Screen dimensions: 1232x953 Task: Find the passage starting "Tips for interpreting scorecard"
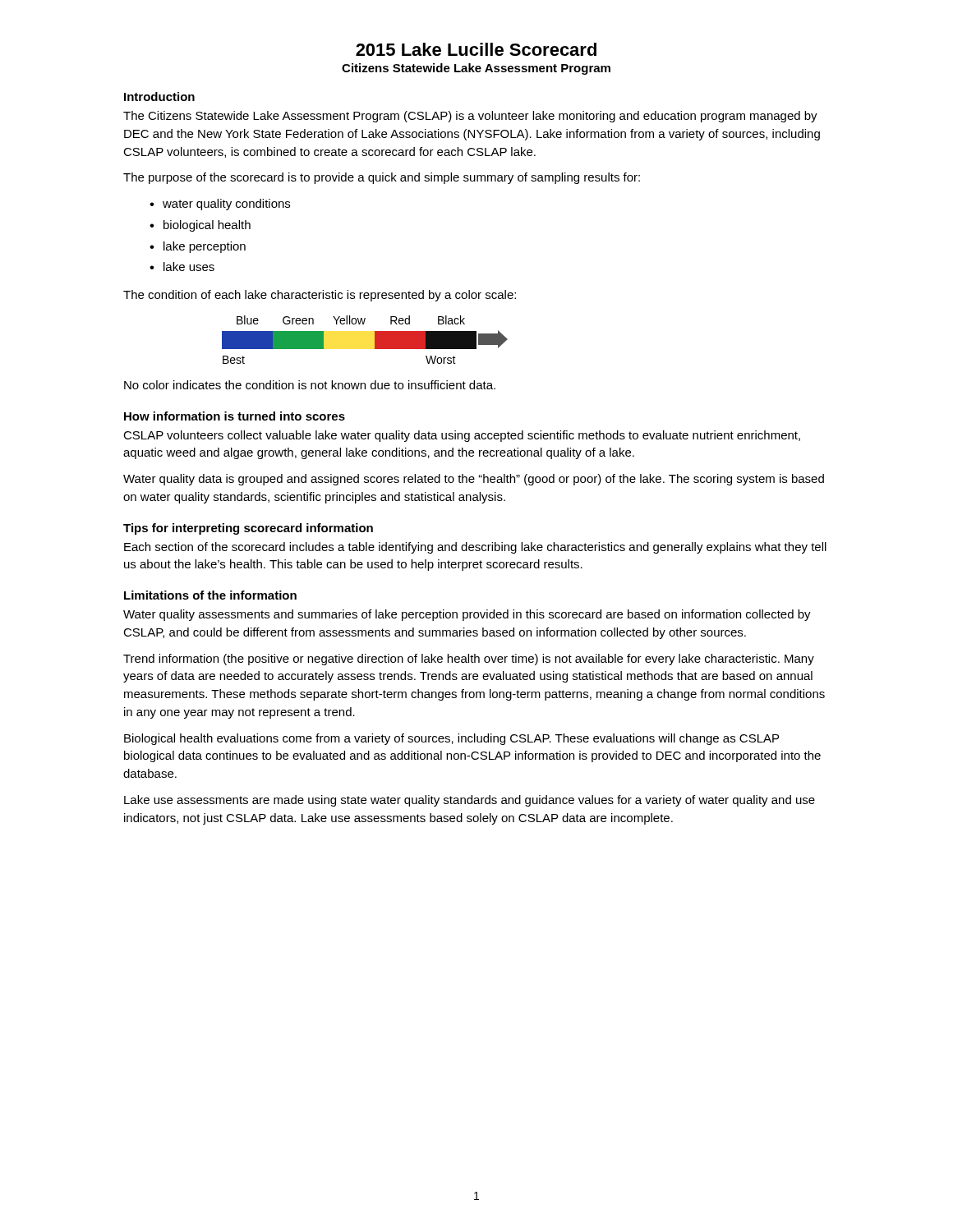[248, 527]
